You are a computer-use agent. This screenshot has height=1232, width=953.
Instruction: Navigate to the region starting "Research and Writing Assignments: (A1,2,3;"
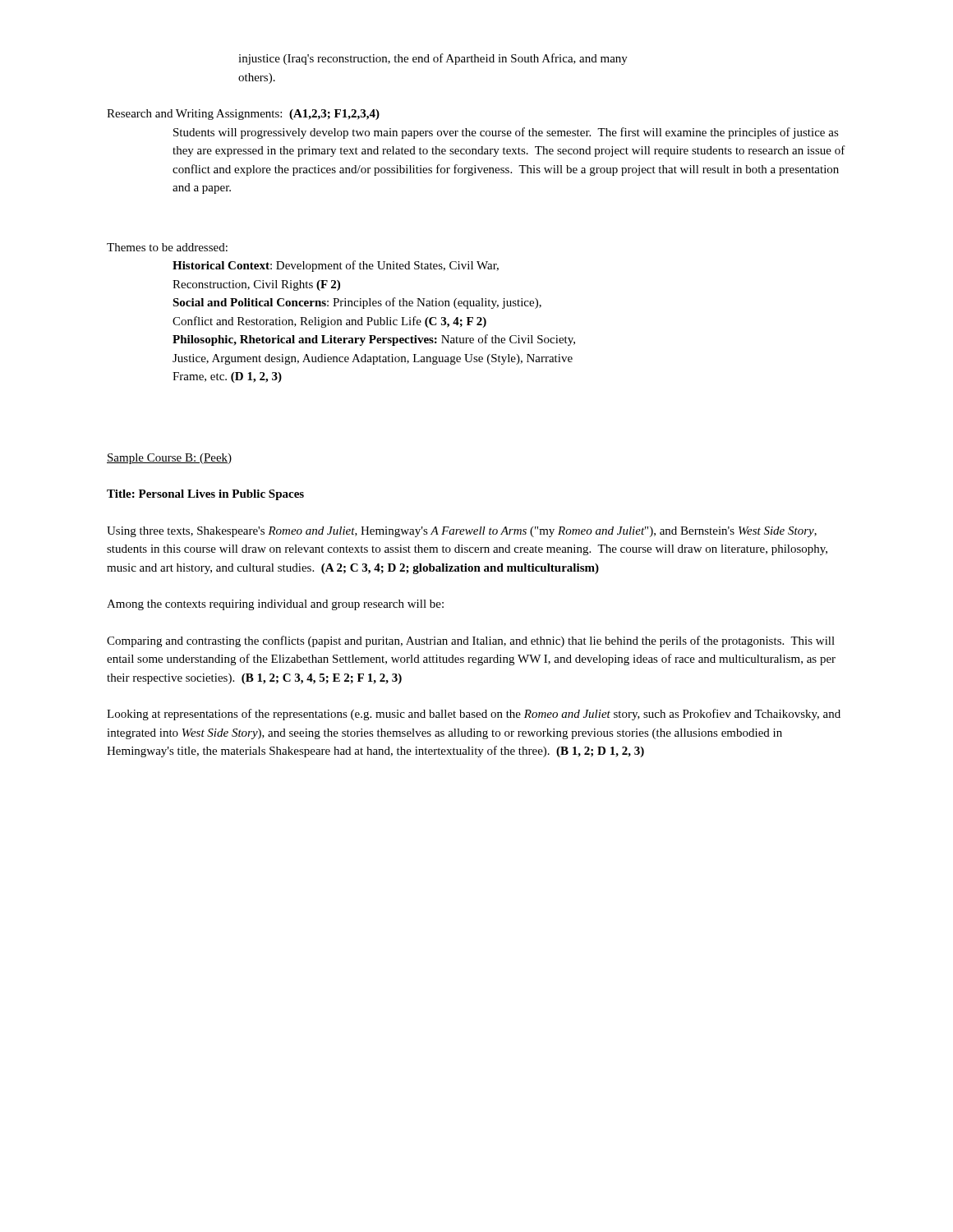point(476,151)
